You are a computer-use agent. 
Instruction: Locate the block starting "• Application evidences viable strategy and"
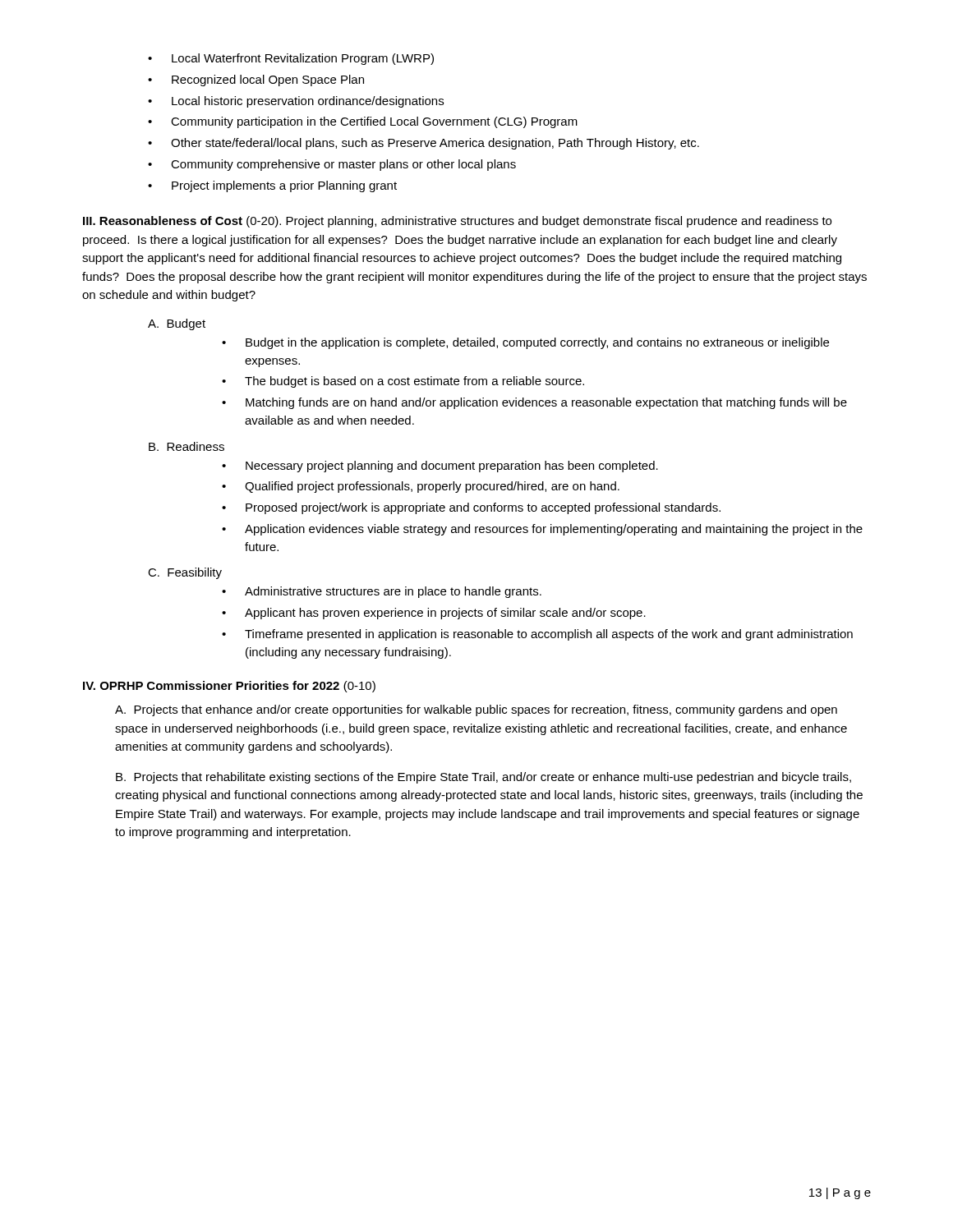546,538
